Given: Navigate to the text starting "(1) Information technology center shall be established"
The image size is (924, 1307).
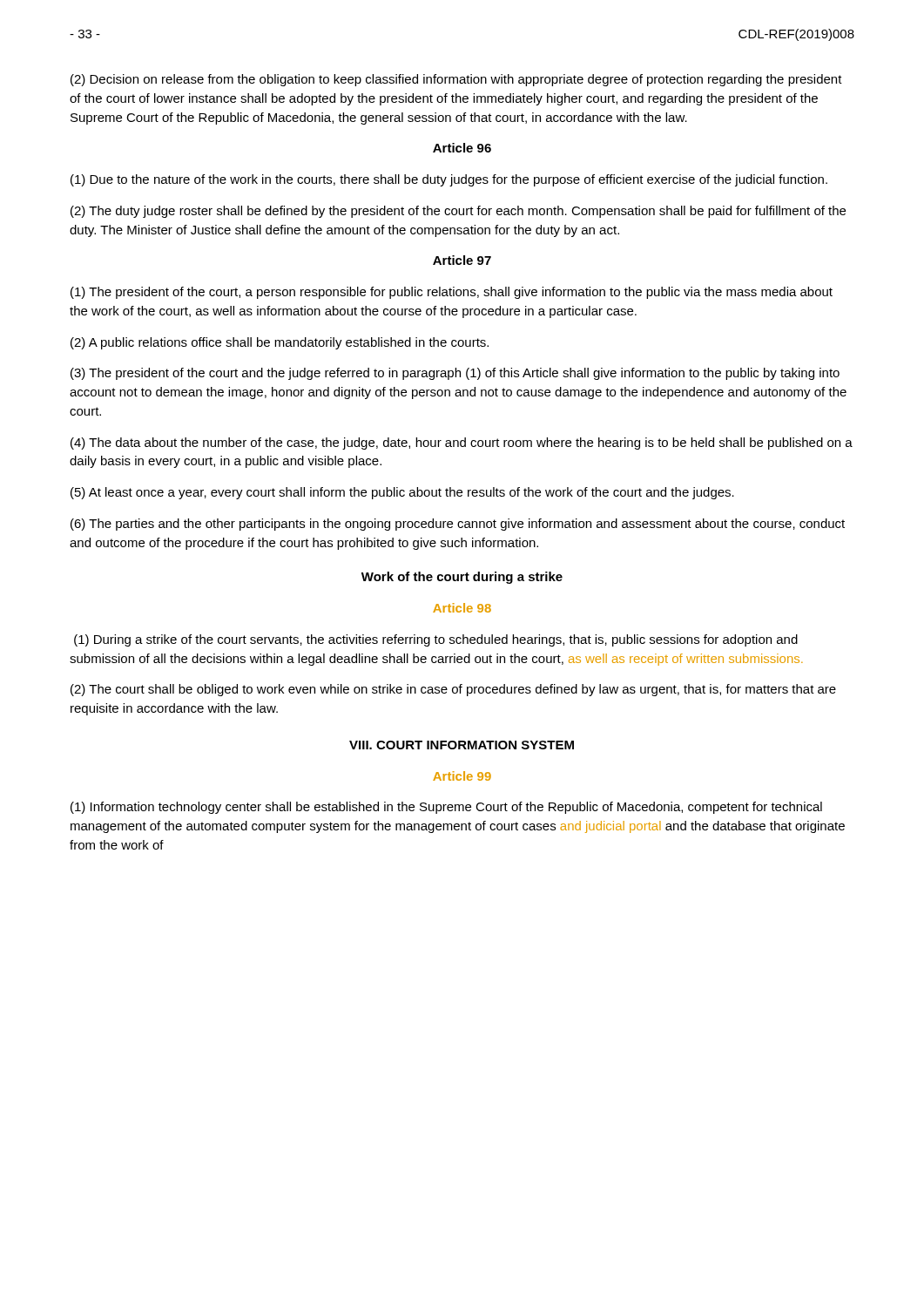Looking at the screenshot, I should click(457, 826).
